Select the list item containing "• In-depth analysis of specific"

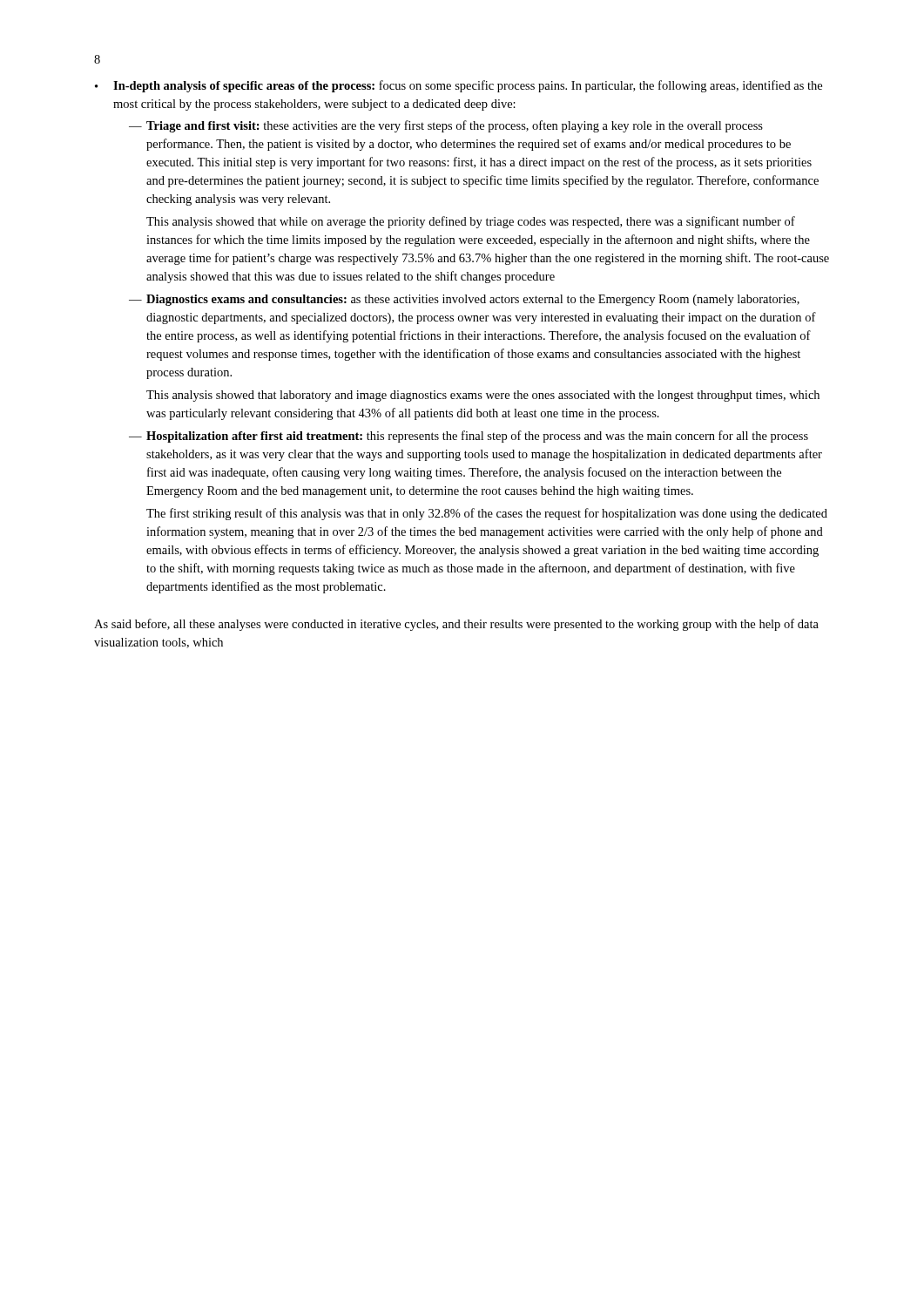(462, 337)
